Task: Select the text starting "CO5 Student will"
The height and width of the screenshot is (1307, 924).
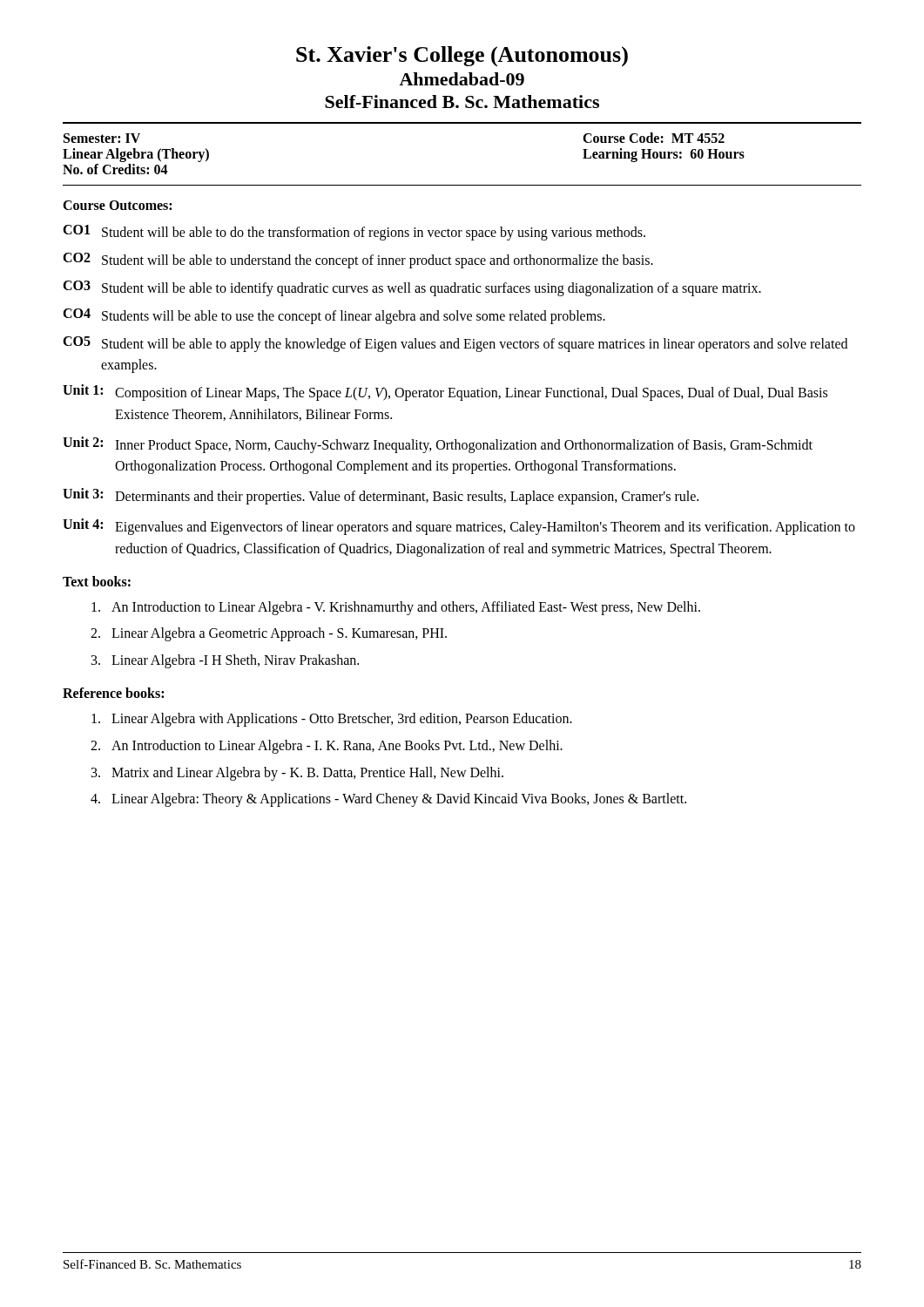Action: tap(462, 355)
